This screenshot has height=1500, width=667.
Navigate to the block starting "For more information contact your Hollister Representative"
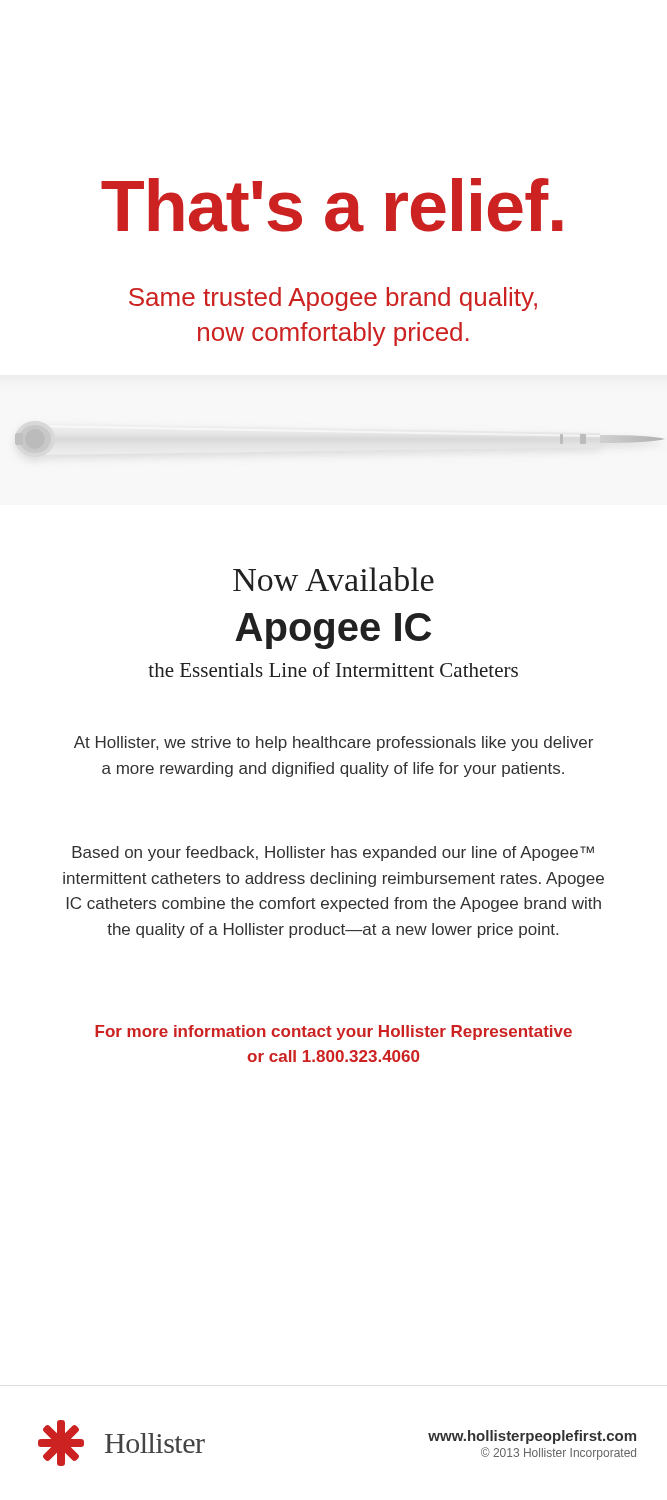[x=334, y=1045]
